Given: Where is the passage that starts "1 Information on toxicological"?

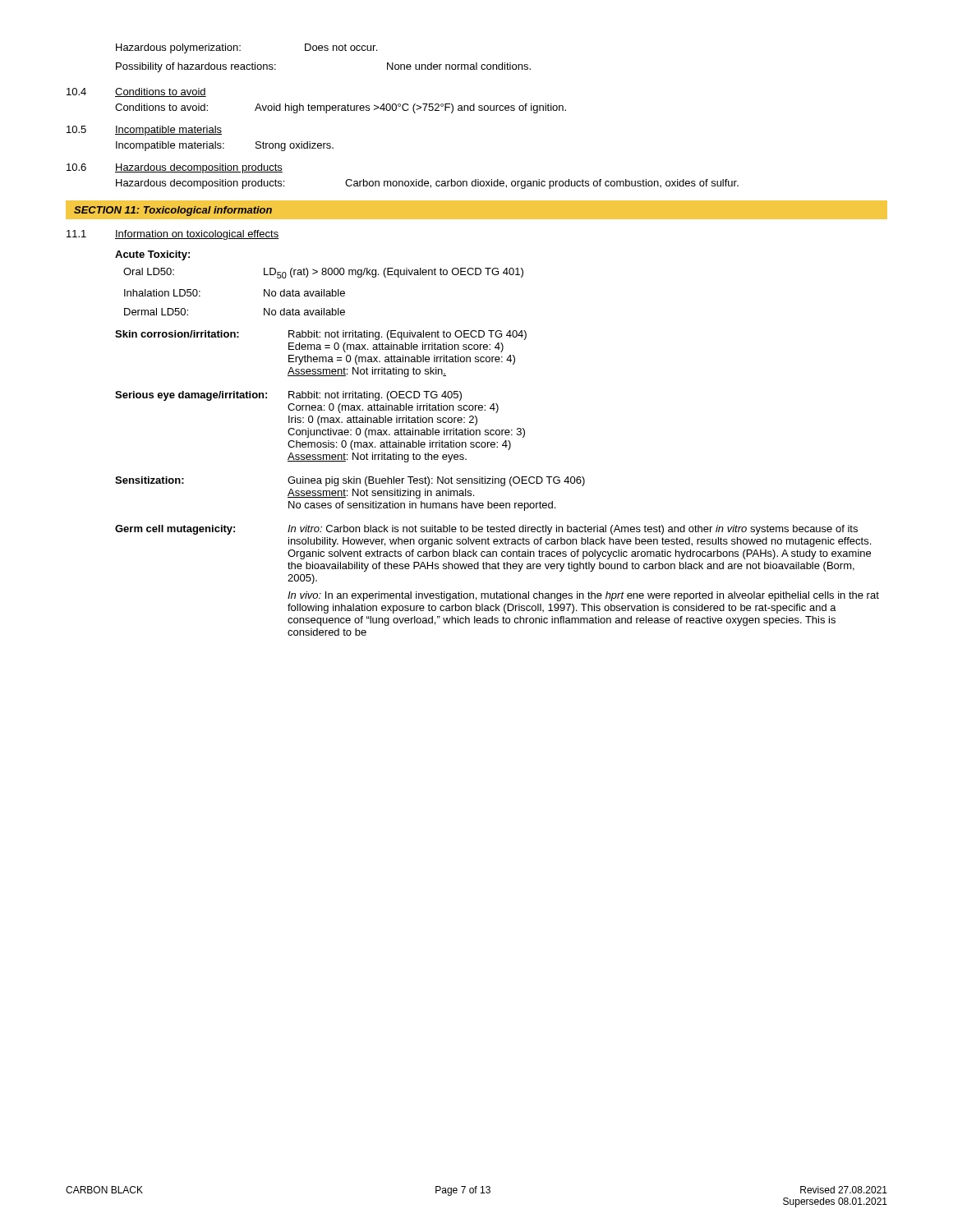Looking at the screenshot, I should 173,235.
